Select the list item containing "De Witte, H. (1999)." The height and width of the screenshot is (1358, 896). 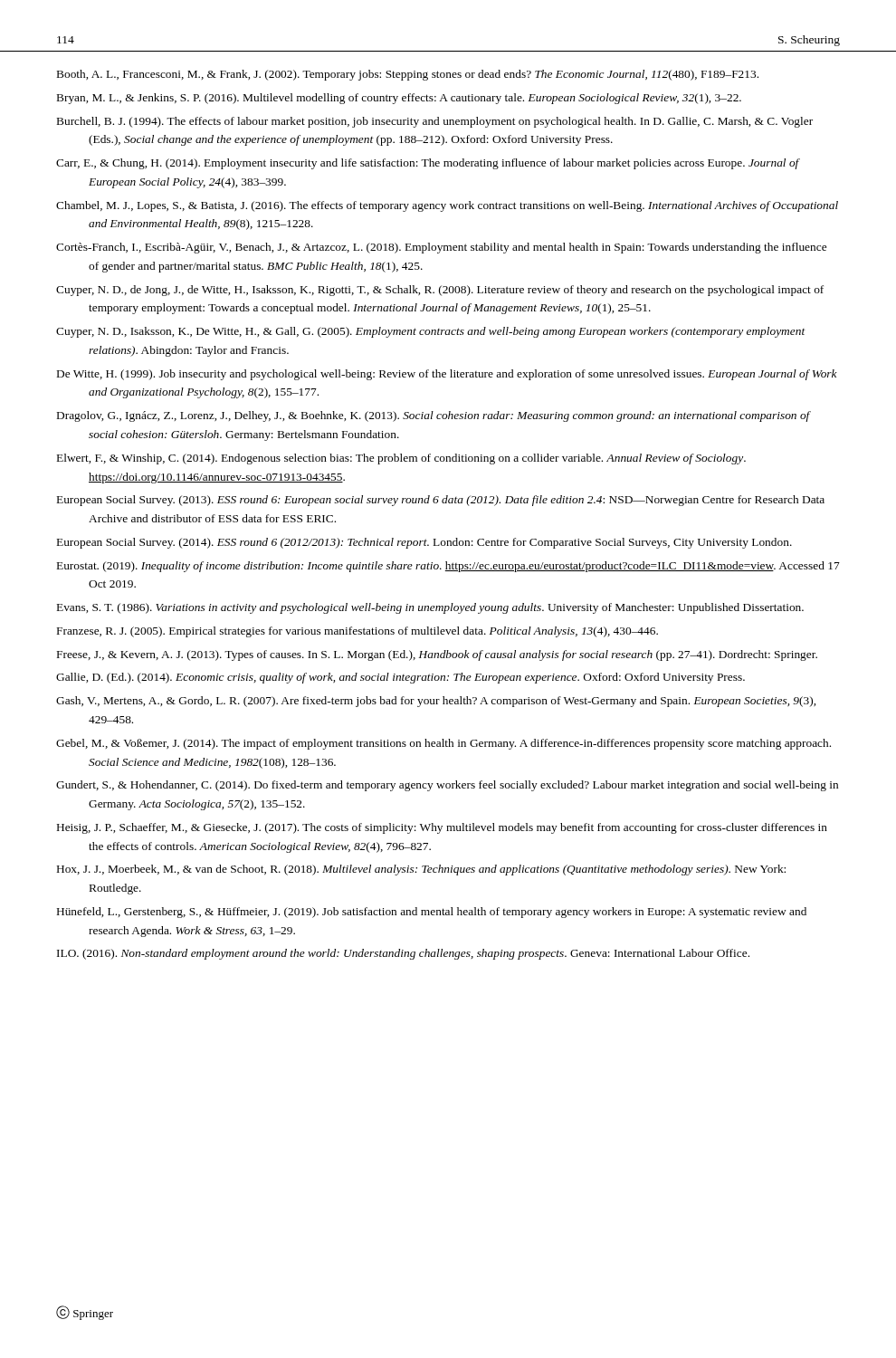click(x=446, y=383)
